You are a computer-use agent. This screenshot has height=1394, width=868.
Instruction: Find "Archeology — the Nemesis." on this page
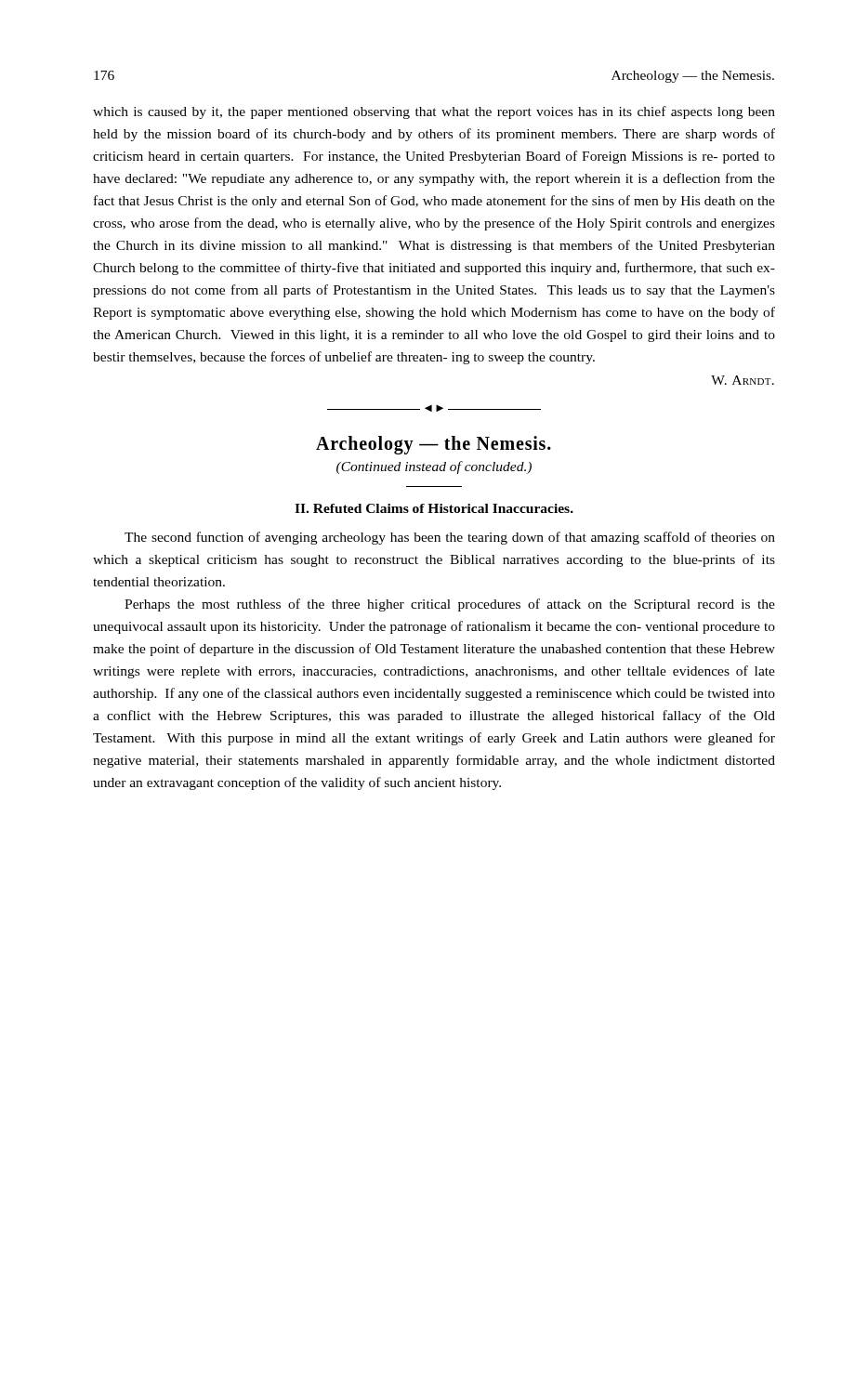tap(434, 444)
